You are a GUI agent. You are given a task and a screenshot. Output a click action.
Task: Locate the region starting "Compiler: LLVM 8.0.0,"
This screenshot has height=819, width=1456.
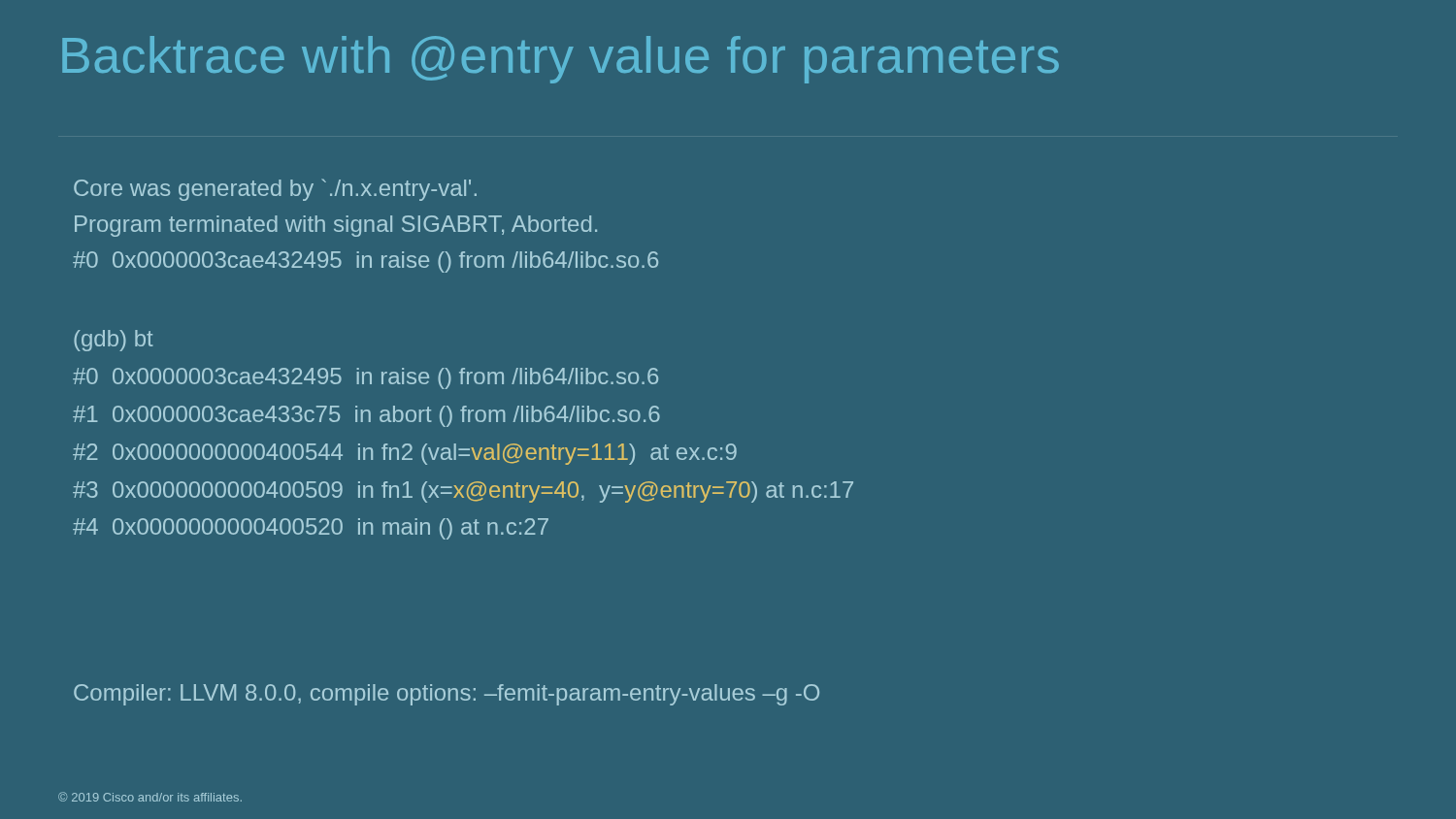[x=447, y=692]
